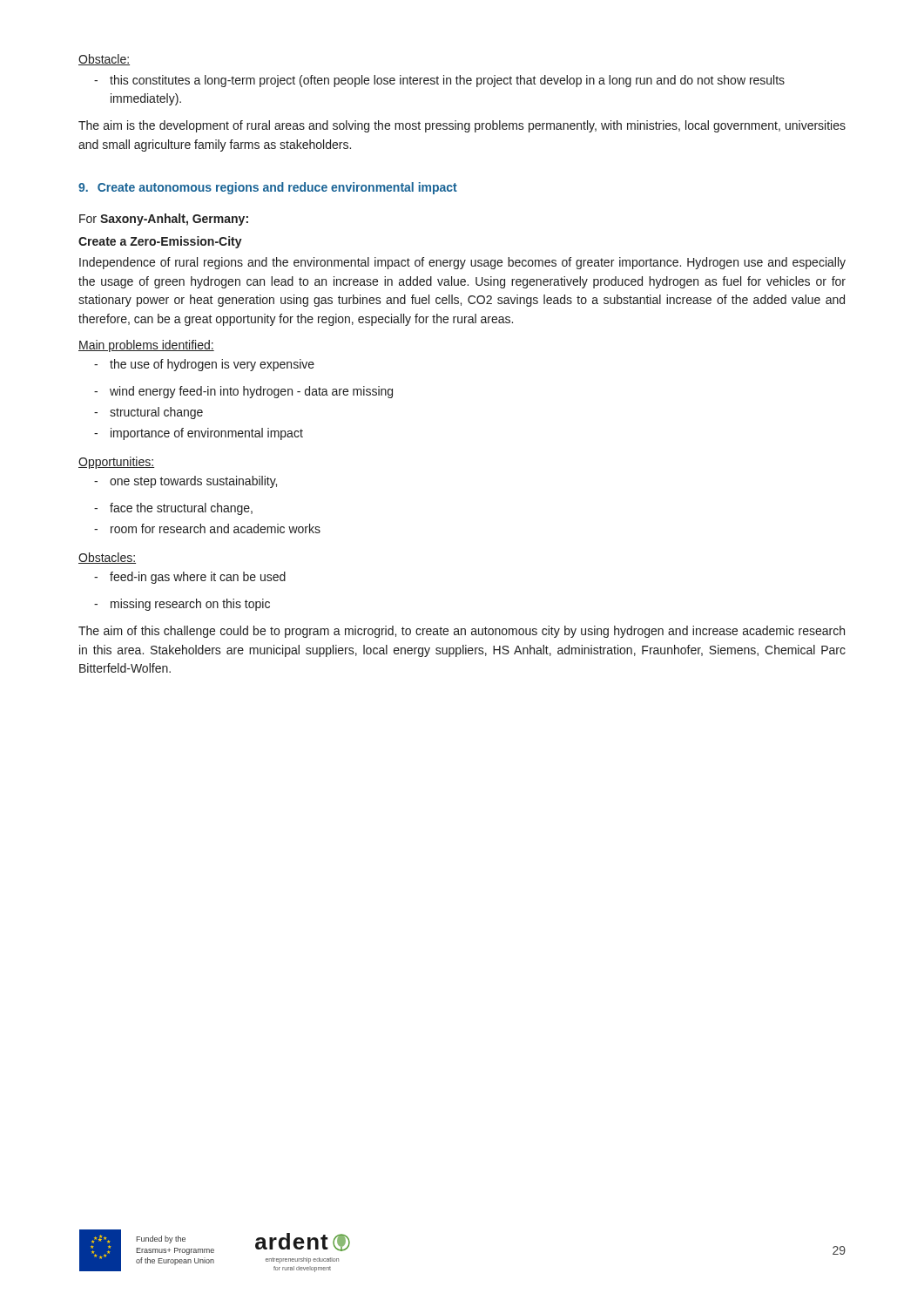Select the text block starting "Independence of rural regions and"
924x1307 pixels.
pyautogui.click(x=462, y=291)
